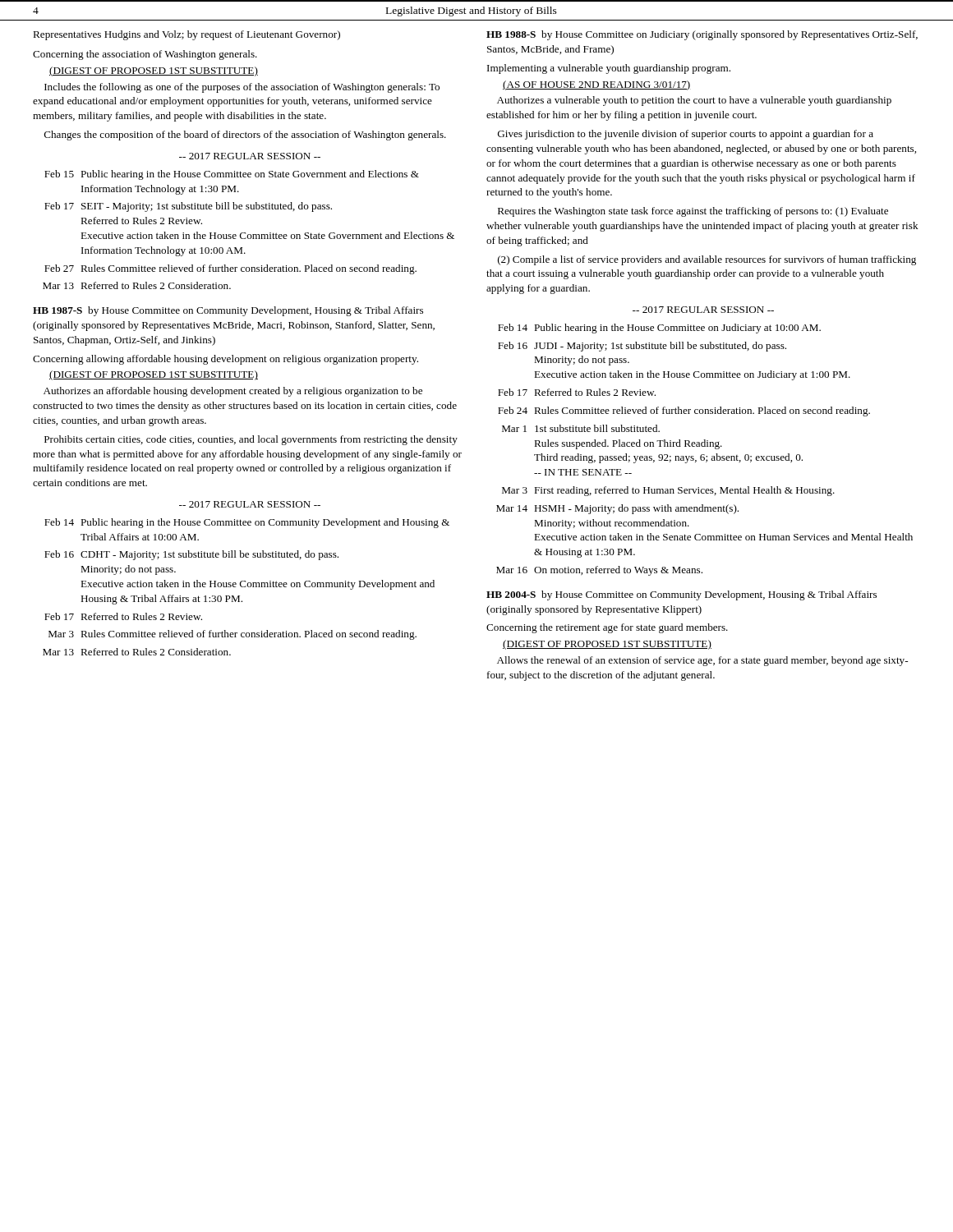Select the text starting "Feb 27 Rules Committee relieved of further"
The width and height of the screenshot is (953, 1232).
[225, 268]
